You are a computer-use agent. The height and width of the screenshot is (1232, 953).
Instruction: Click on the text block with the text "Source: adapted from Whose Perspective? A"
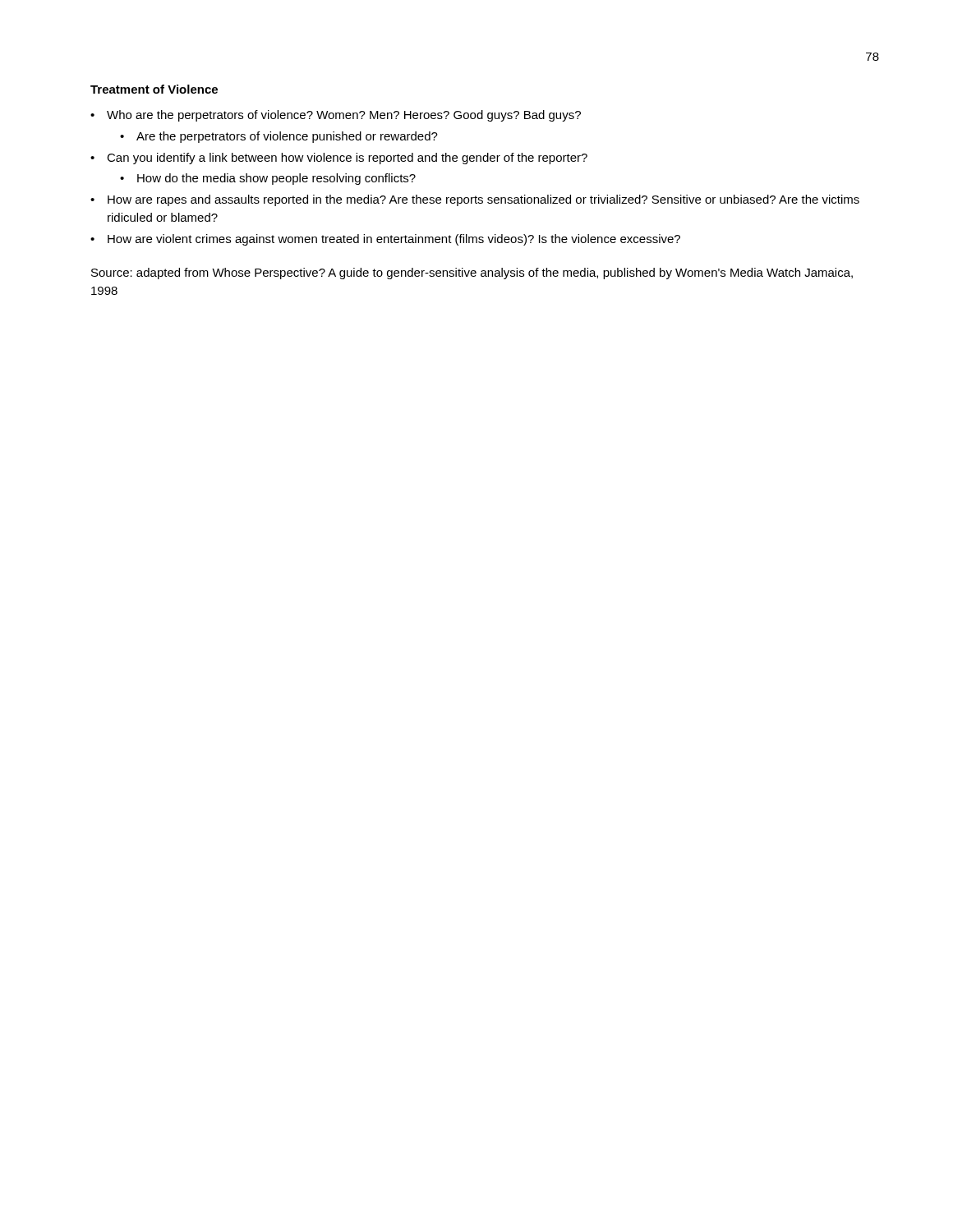[x=472, y=281]
